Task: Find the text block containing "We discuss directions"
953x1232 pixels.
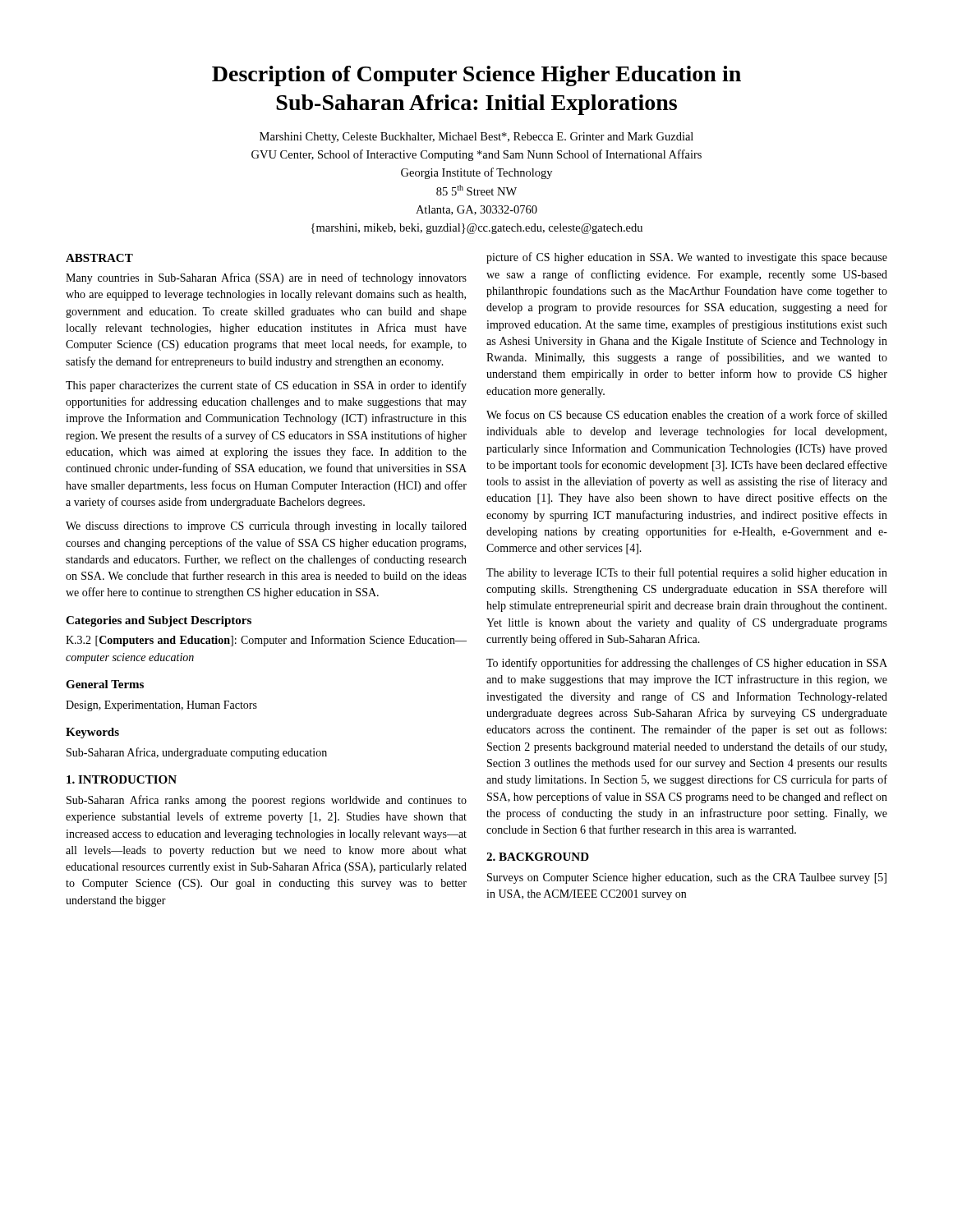Action: tap(266, 560)
